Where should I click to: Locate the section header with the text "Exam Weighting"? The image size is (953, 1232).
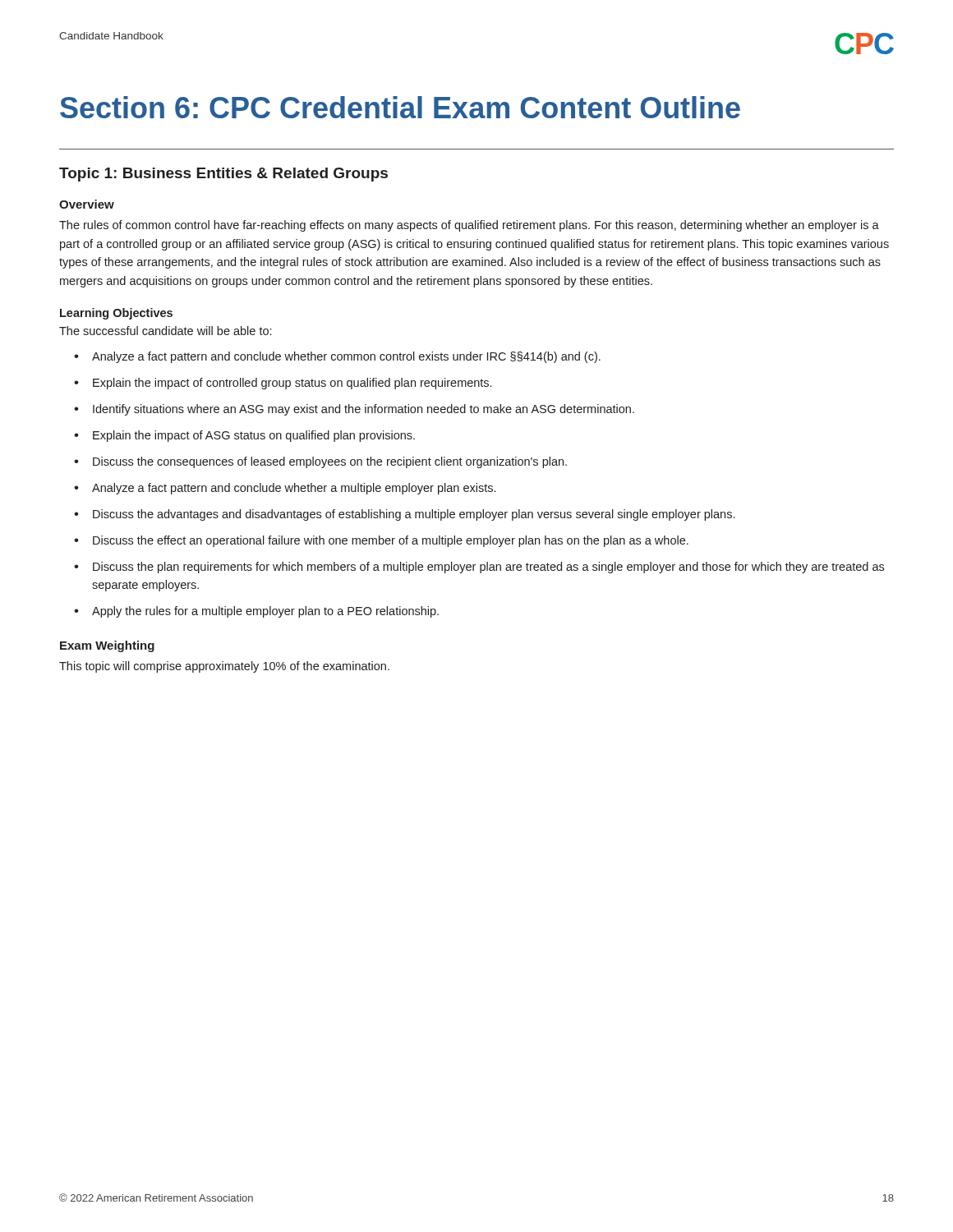tap(107, 646)
